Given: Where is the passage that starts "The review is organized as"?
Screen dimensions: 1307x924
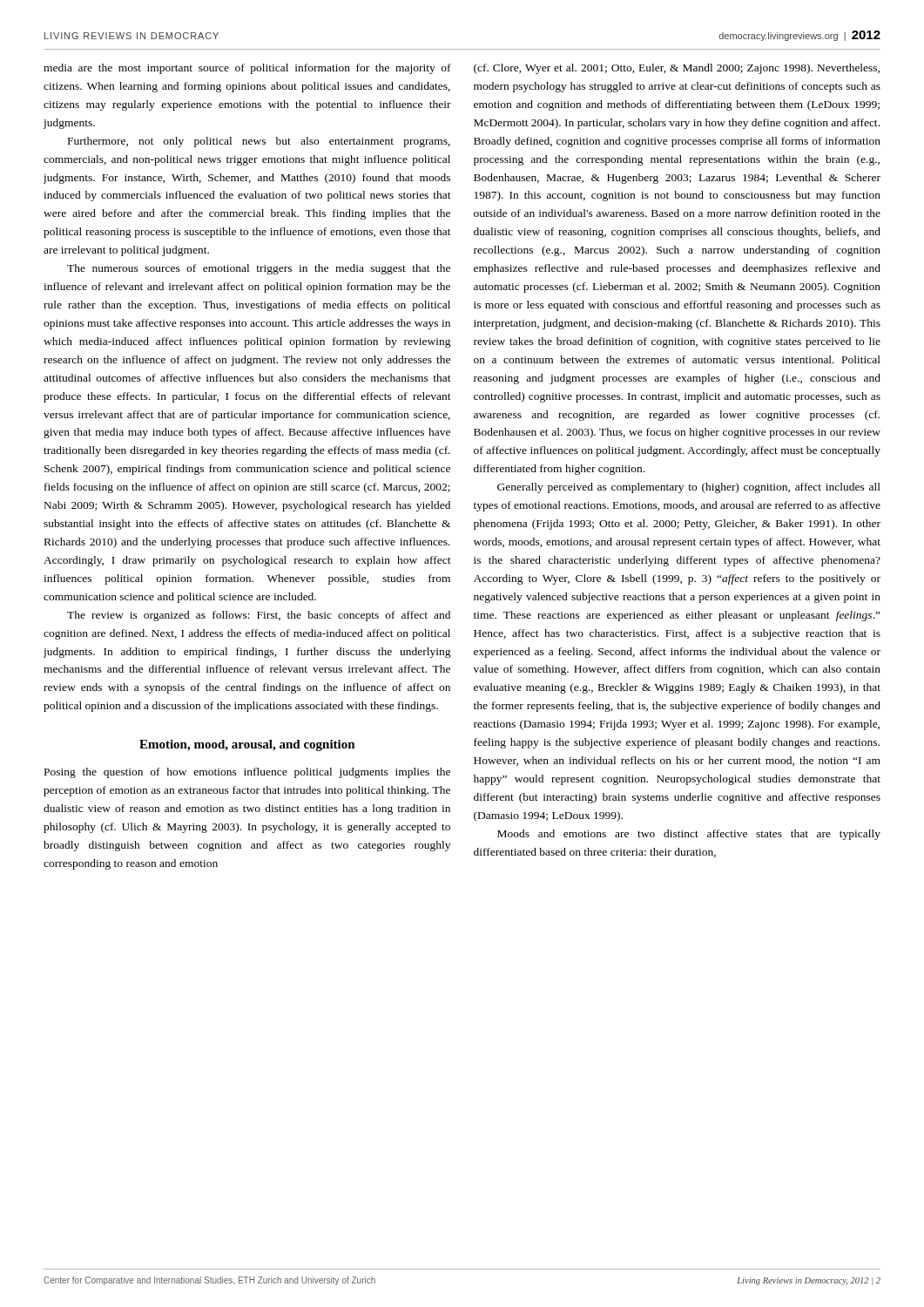Looking at the screenshot, I should point(247,661).
